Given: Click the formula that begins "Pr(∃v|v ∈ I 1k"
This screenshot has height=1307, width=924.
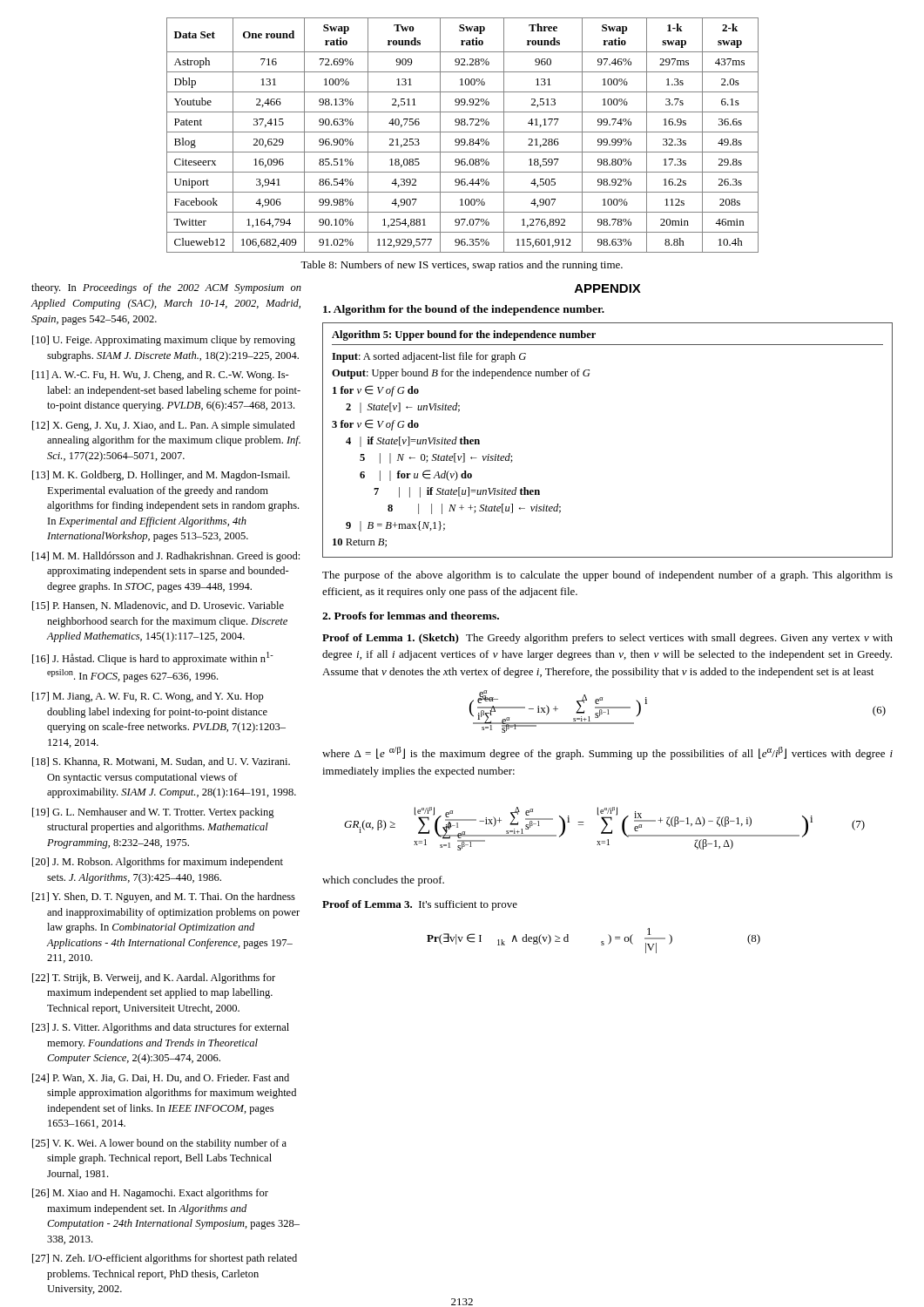Looking at the screenshot, I should point(607,939).
